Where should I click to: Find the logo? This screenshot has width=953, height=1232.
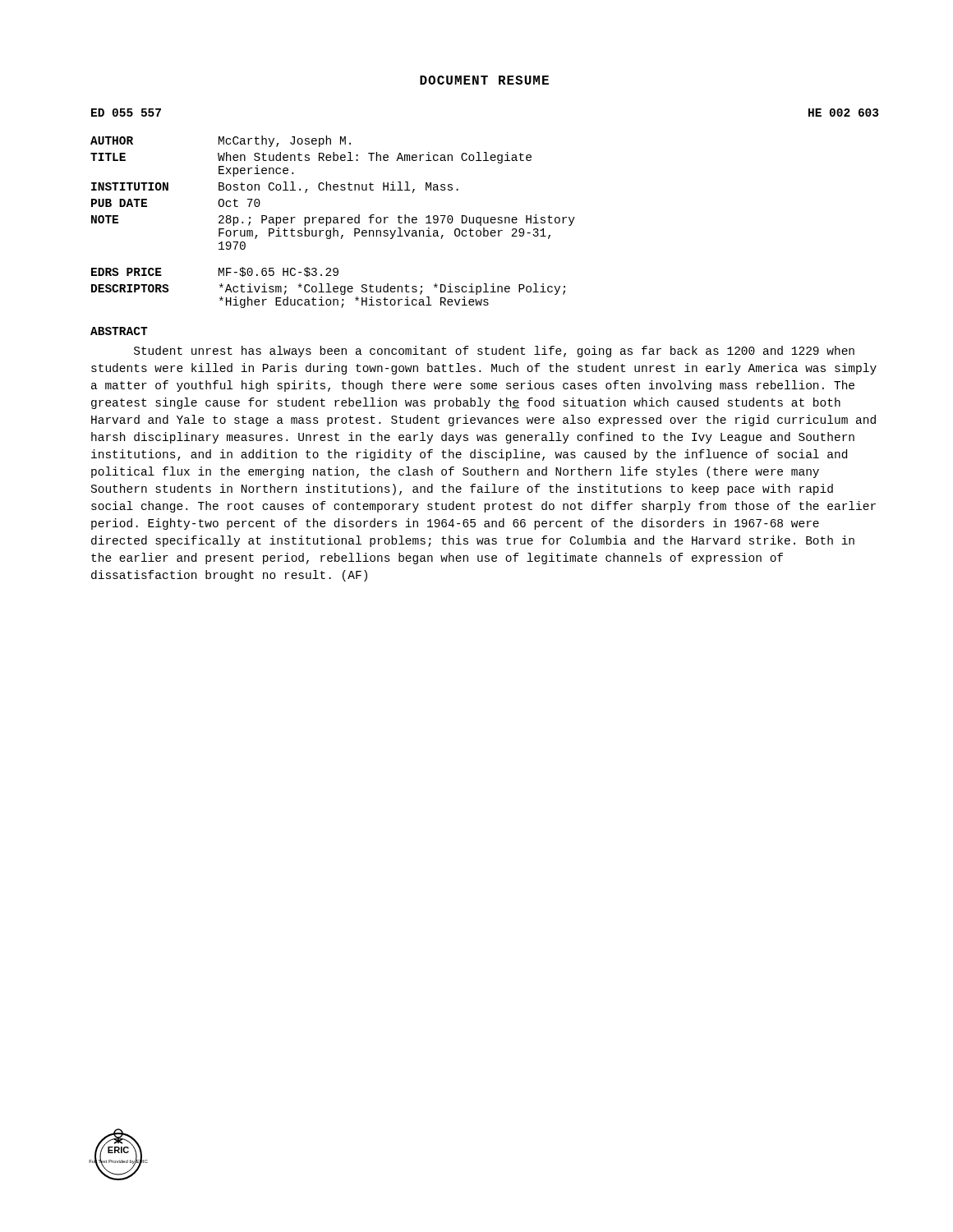118,1155
